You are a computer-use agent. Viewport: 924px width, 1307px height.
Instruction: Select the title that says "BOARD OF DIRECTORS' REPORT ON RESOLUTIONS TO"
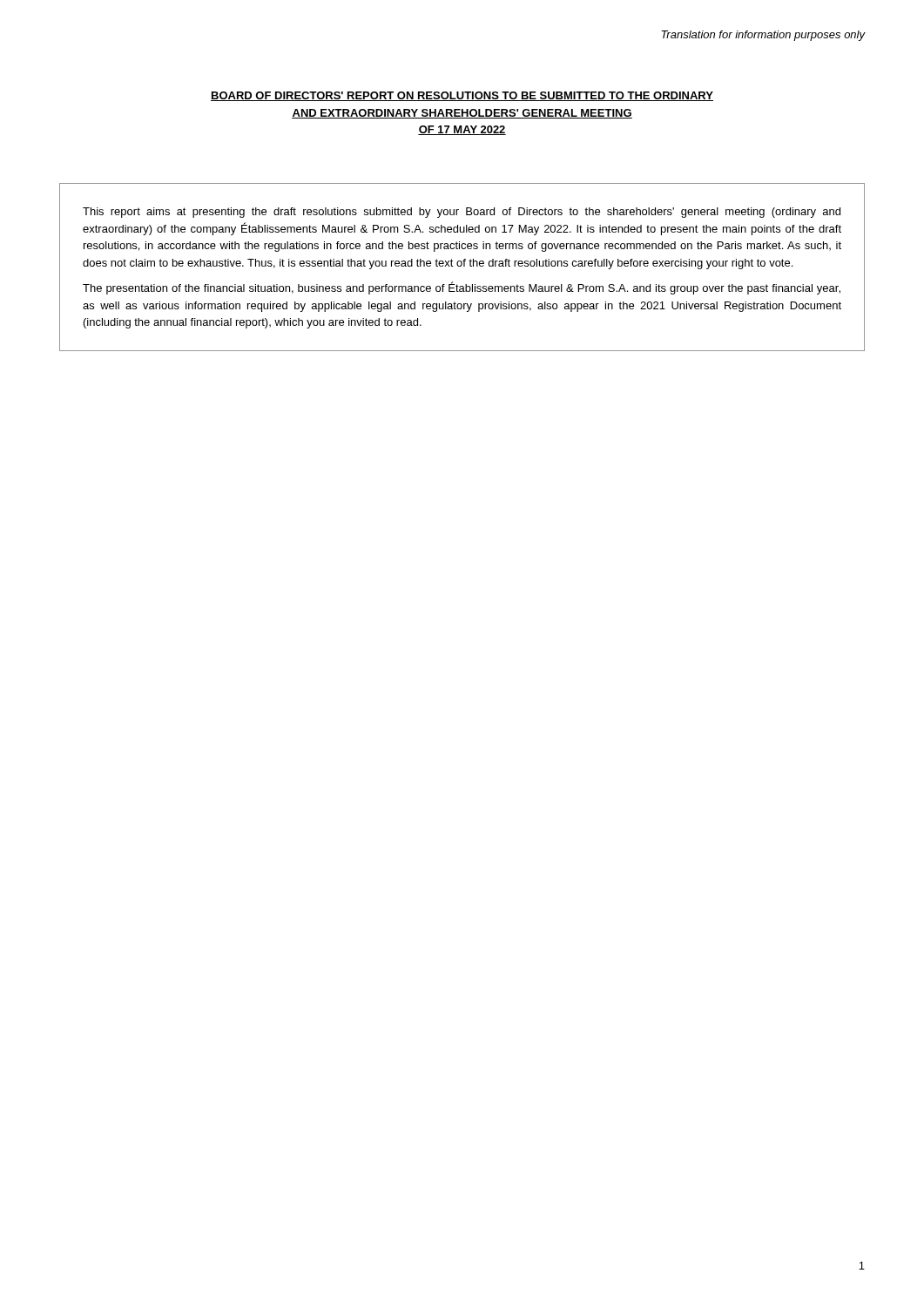click(462, 113)
